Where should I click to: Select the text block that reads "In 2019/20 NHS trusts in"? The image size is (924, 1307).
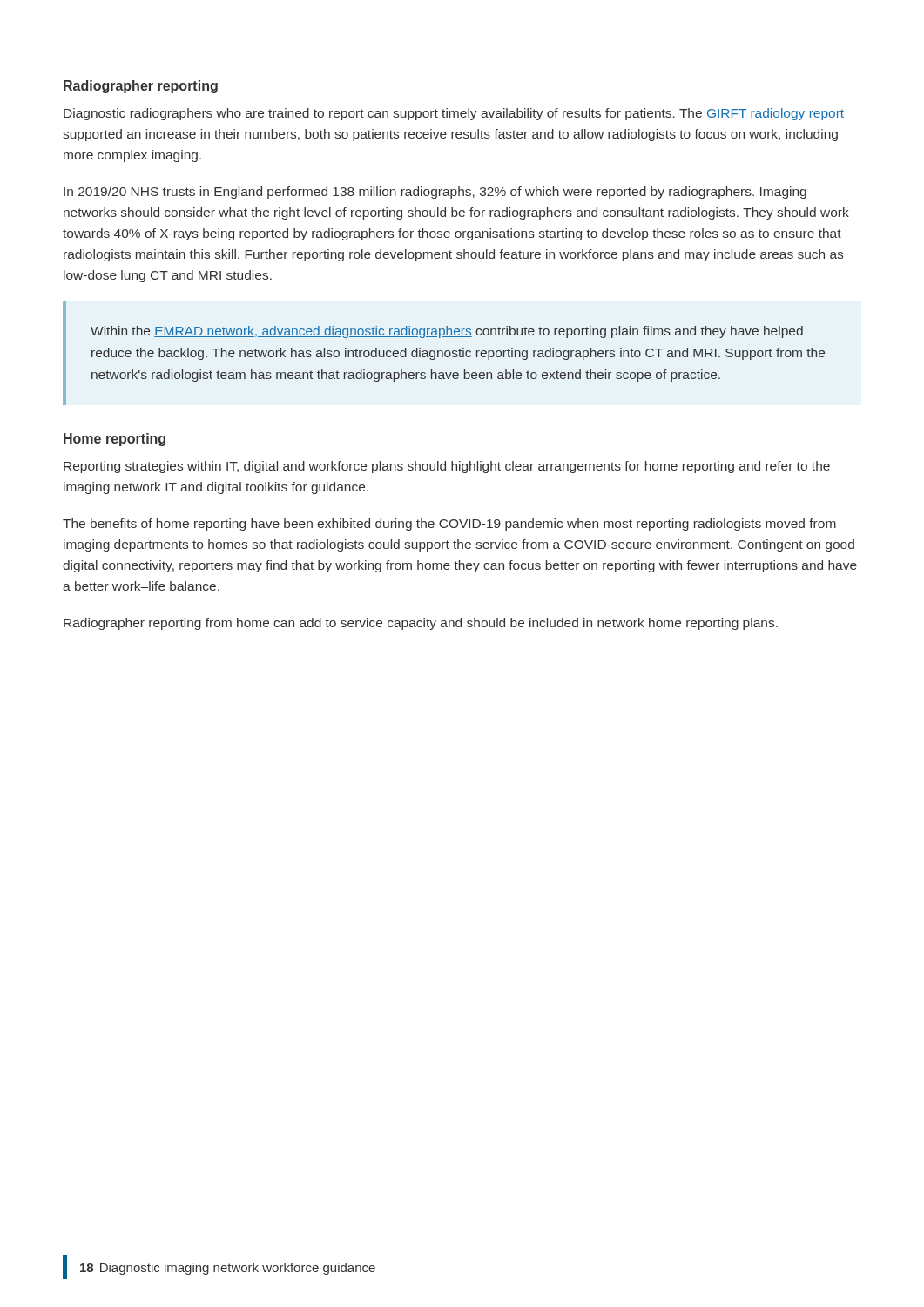456,233
